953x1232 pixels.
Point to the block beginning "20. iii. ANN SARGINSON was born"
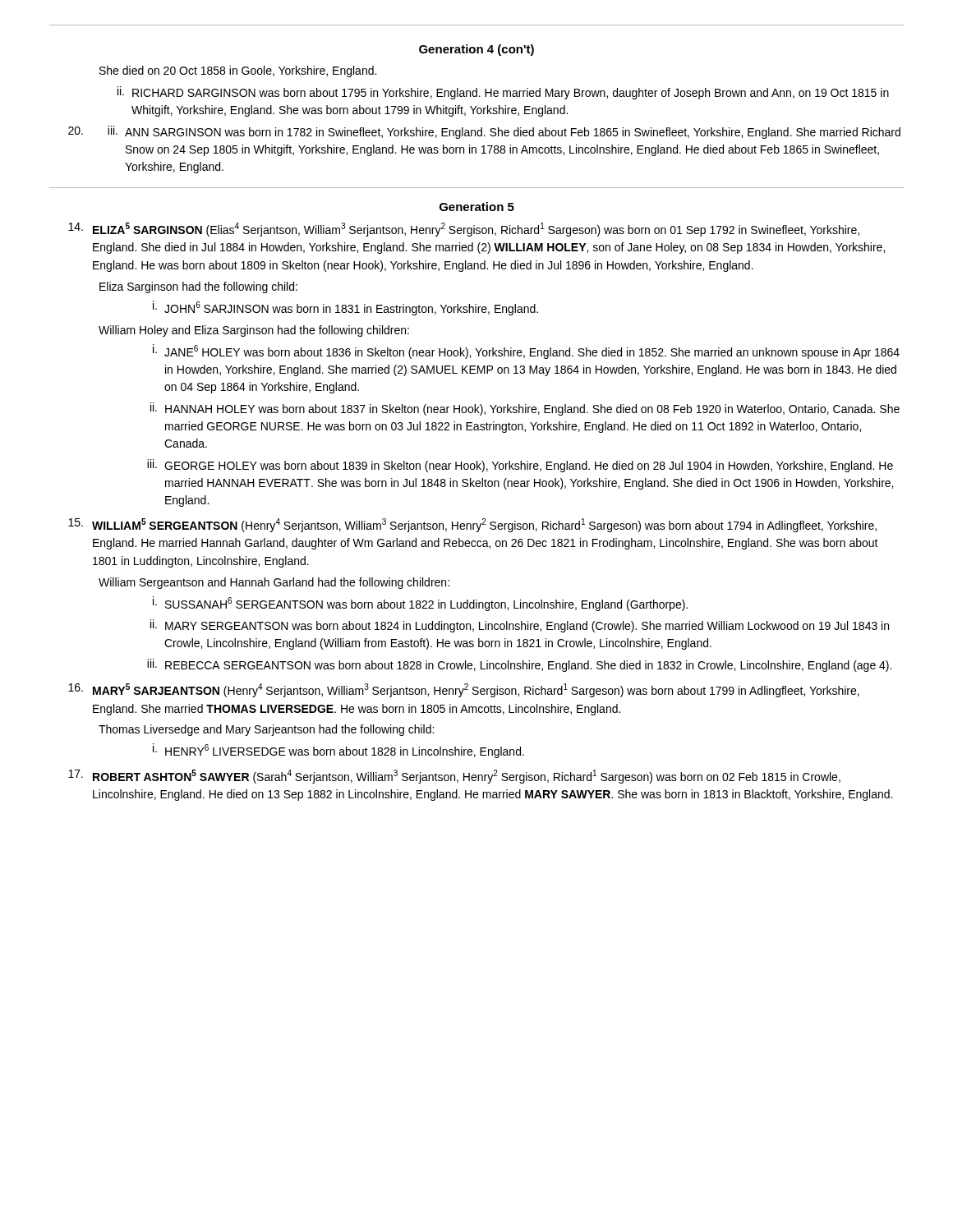(476, 150)
